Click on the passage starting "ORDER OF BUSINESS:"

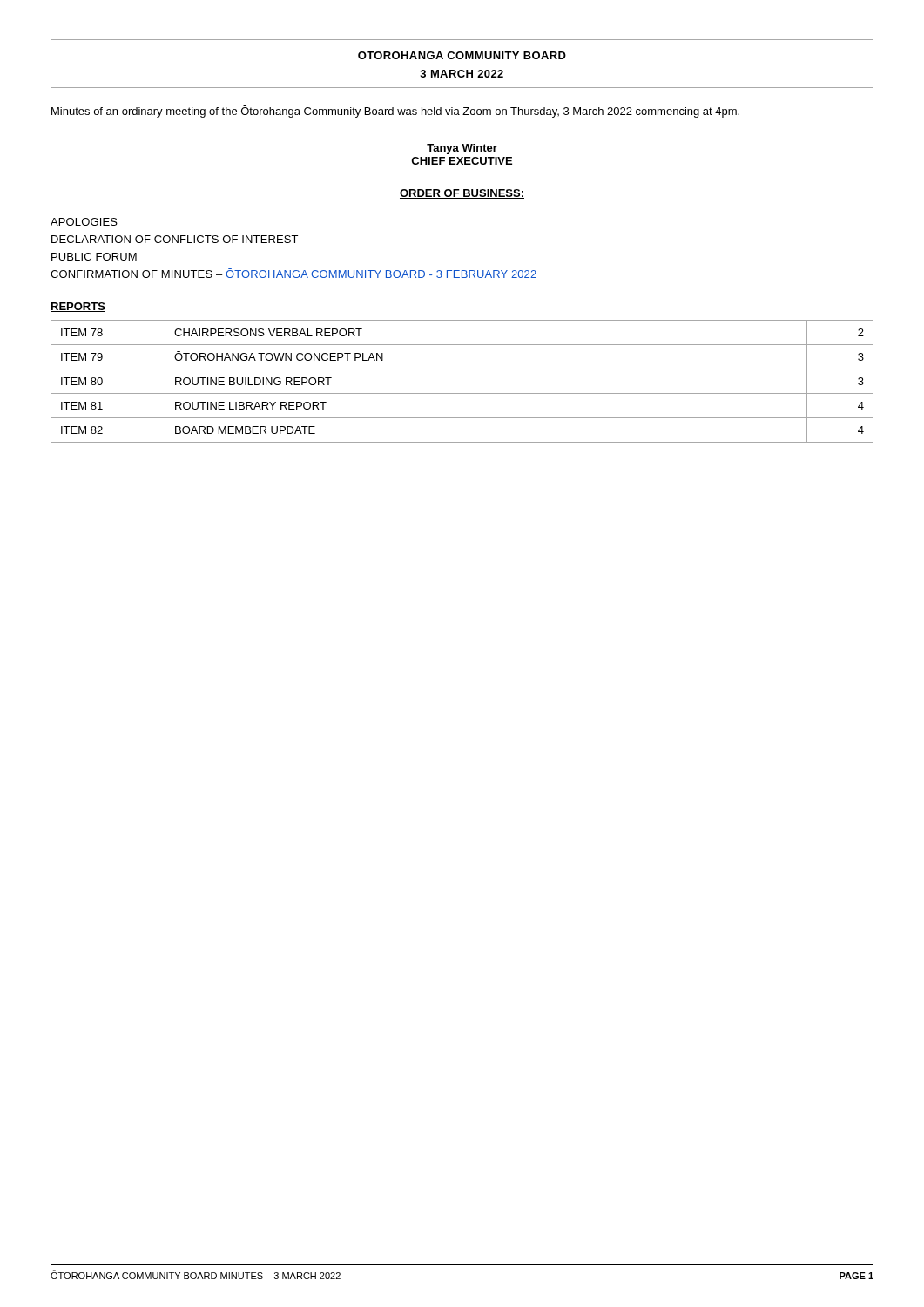pyautogui.click(x=462, y=193)
